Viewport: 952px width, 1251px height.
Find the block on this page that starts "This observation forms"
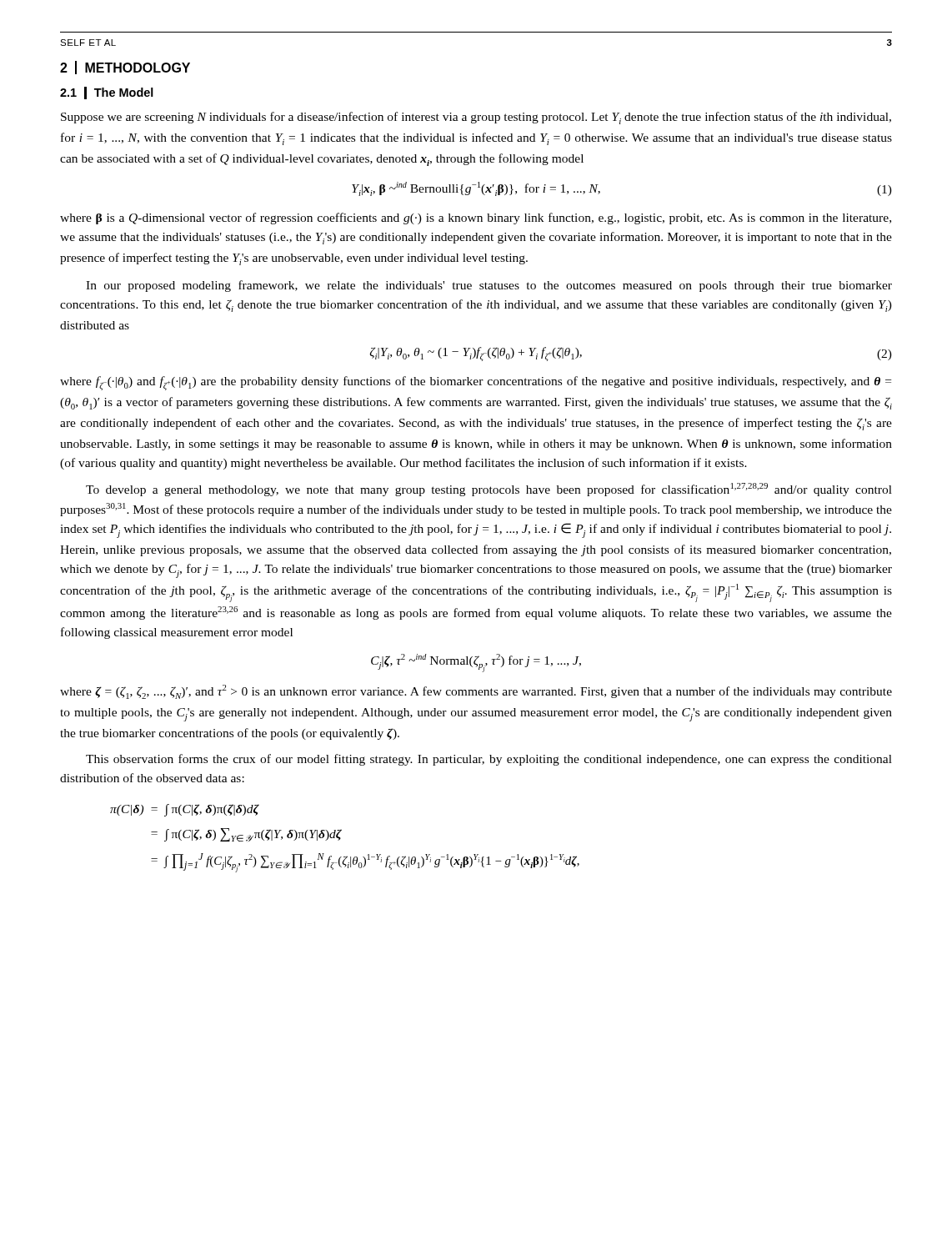[476, 768]
